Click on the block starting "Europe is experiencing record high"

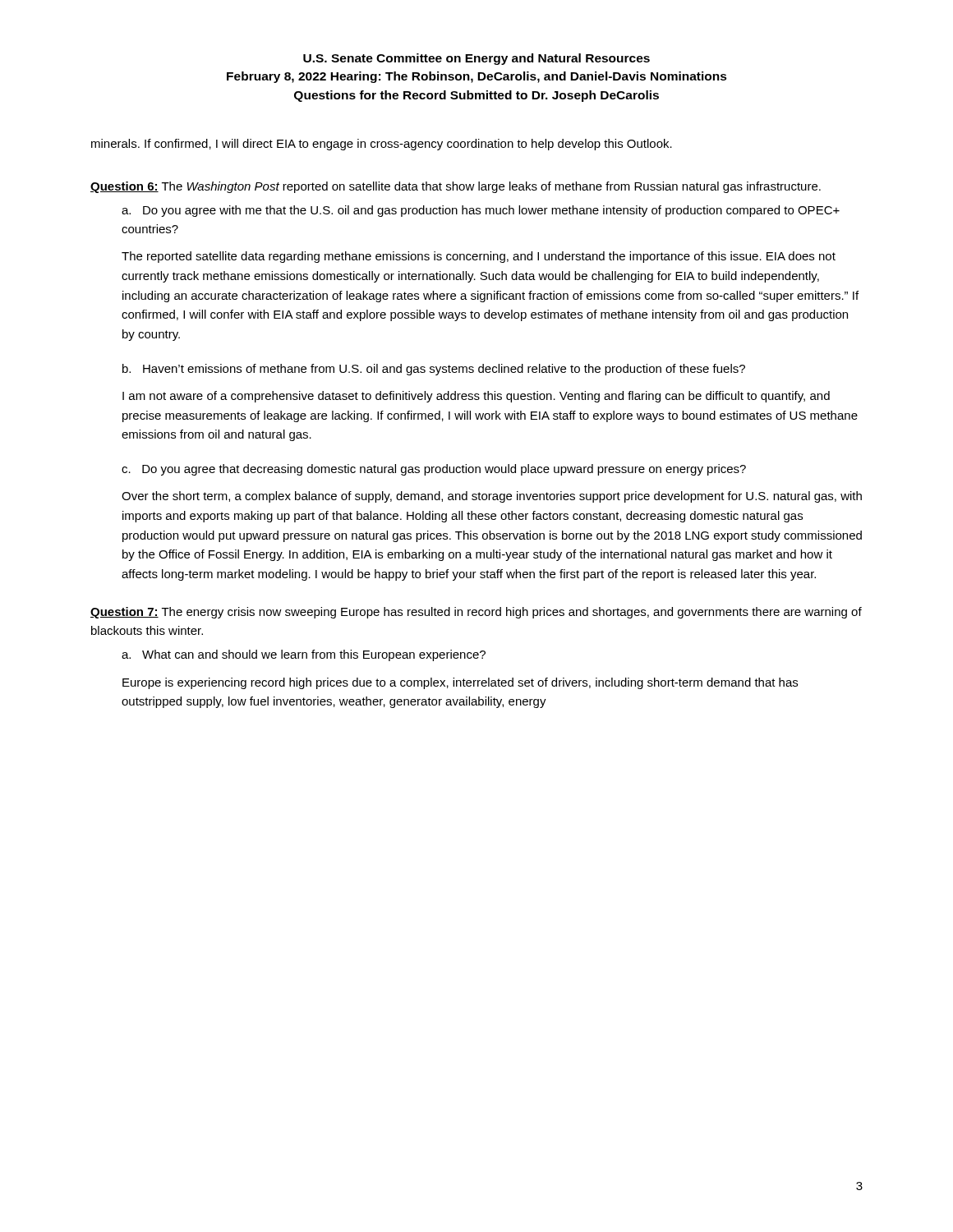tap(460, 692)
